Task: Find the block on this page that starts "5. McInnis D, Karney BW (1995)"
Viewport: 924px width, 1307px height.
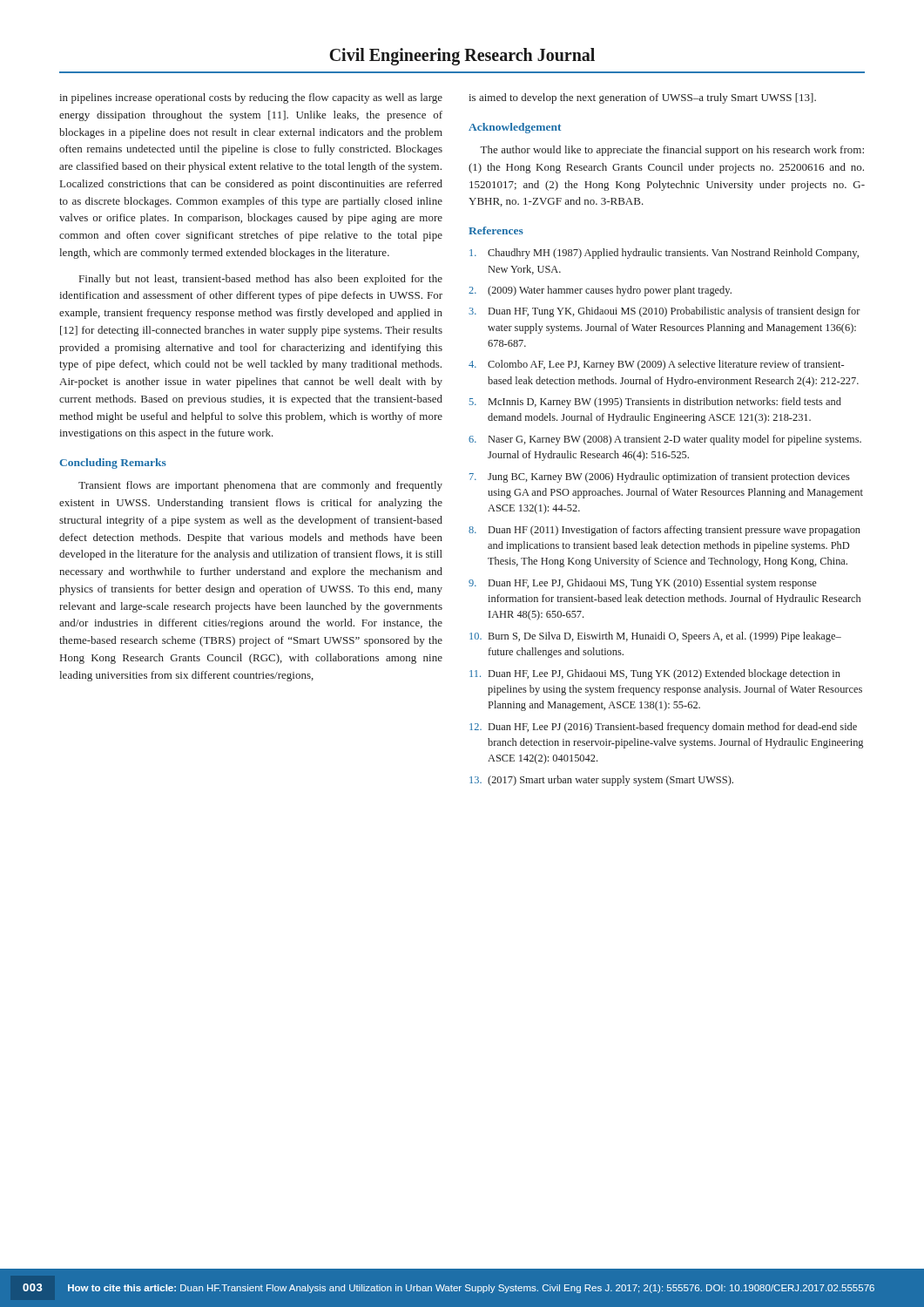Action: 667,410
